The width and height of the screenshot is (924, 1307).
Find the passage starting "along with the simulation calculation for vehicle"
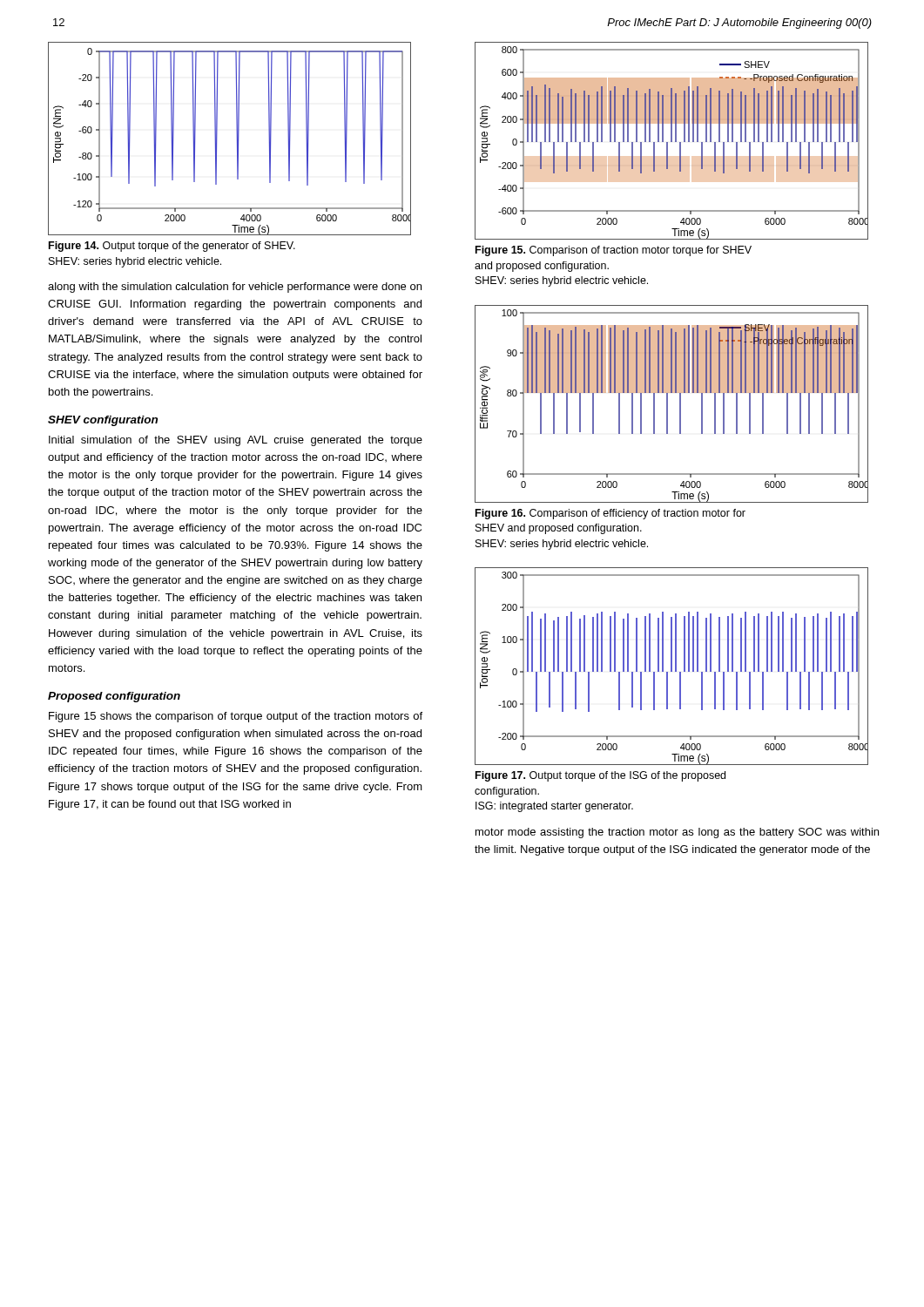235,339
